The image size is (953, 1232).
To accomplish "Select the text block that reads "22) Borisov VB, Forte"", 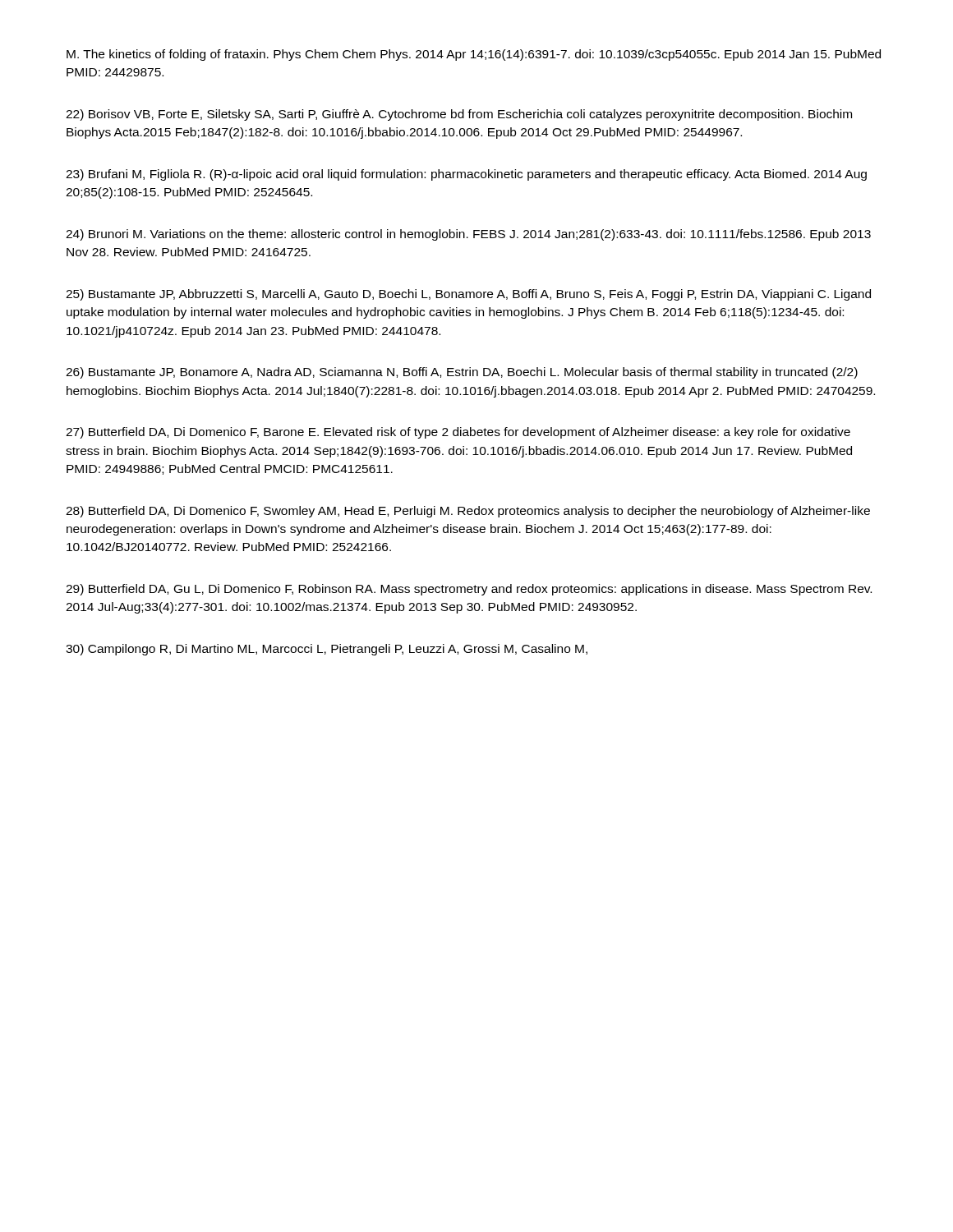I will (x=459, y=123).
